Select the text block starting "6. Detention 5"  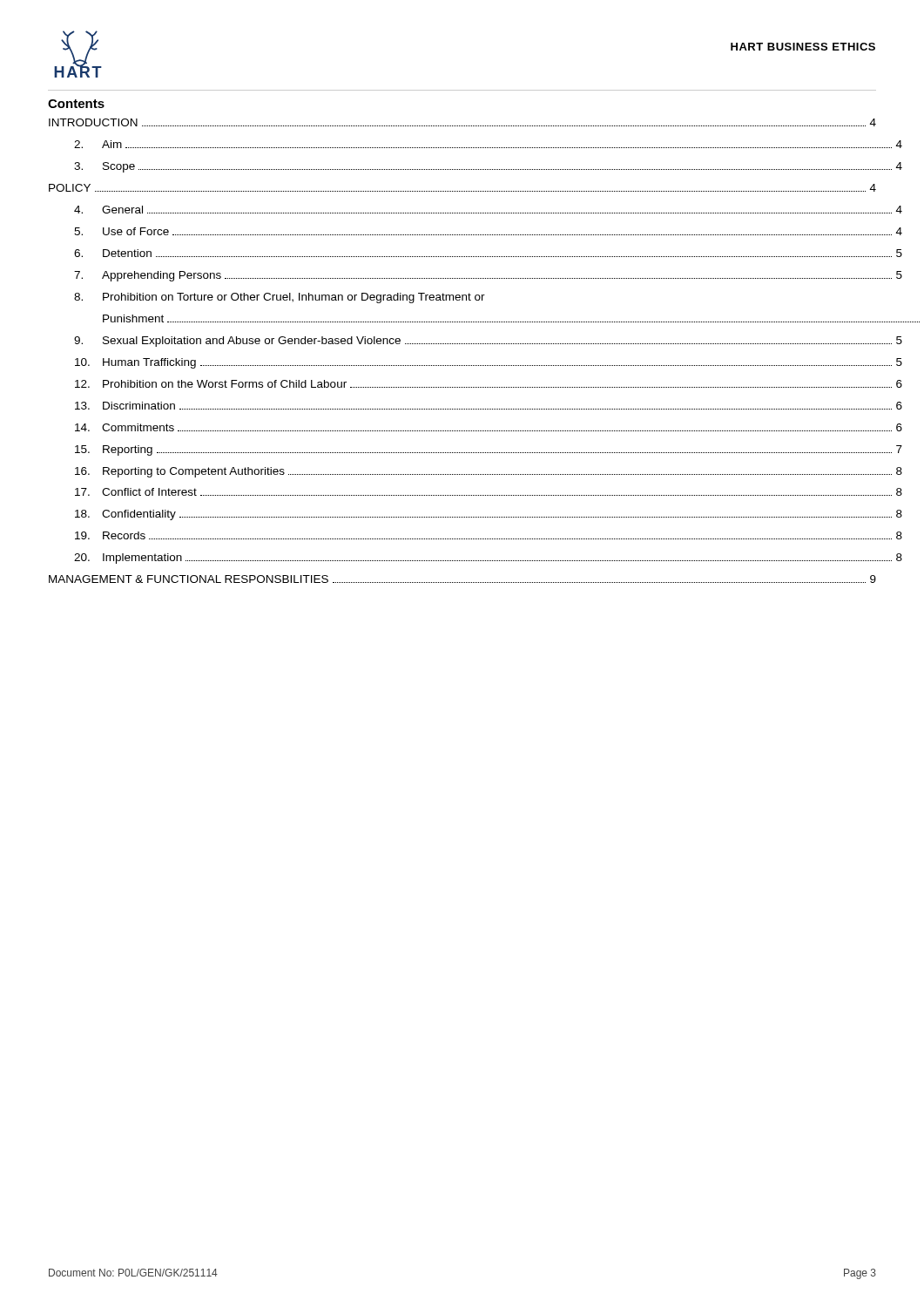(488, 254)
